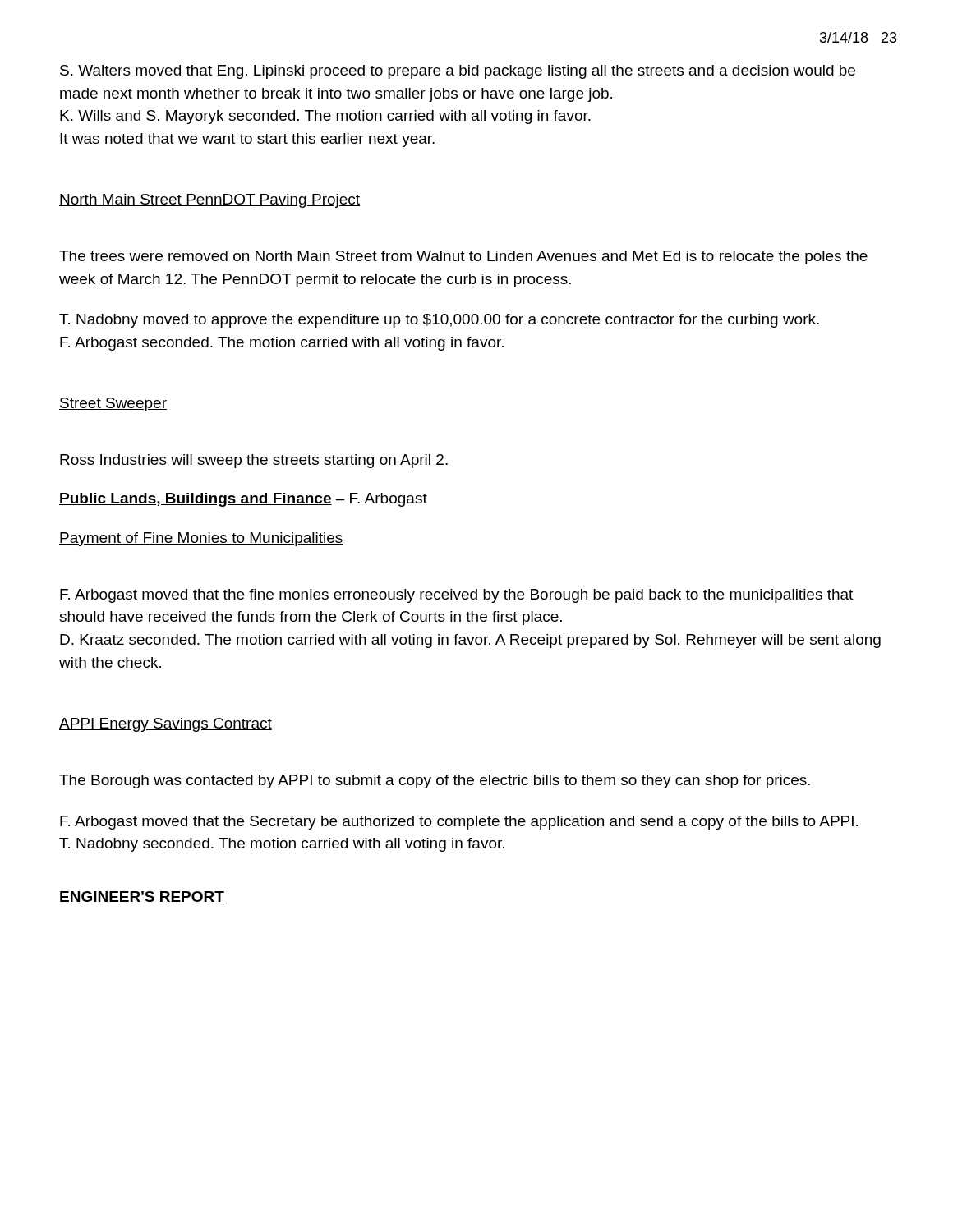The image size is (953, 1232).
Task: Click on the text block containing "T. Nadobny moved to approve the expenditure up"
Action: point(440,331)
